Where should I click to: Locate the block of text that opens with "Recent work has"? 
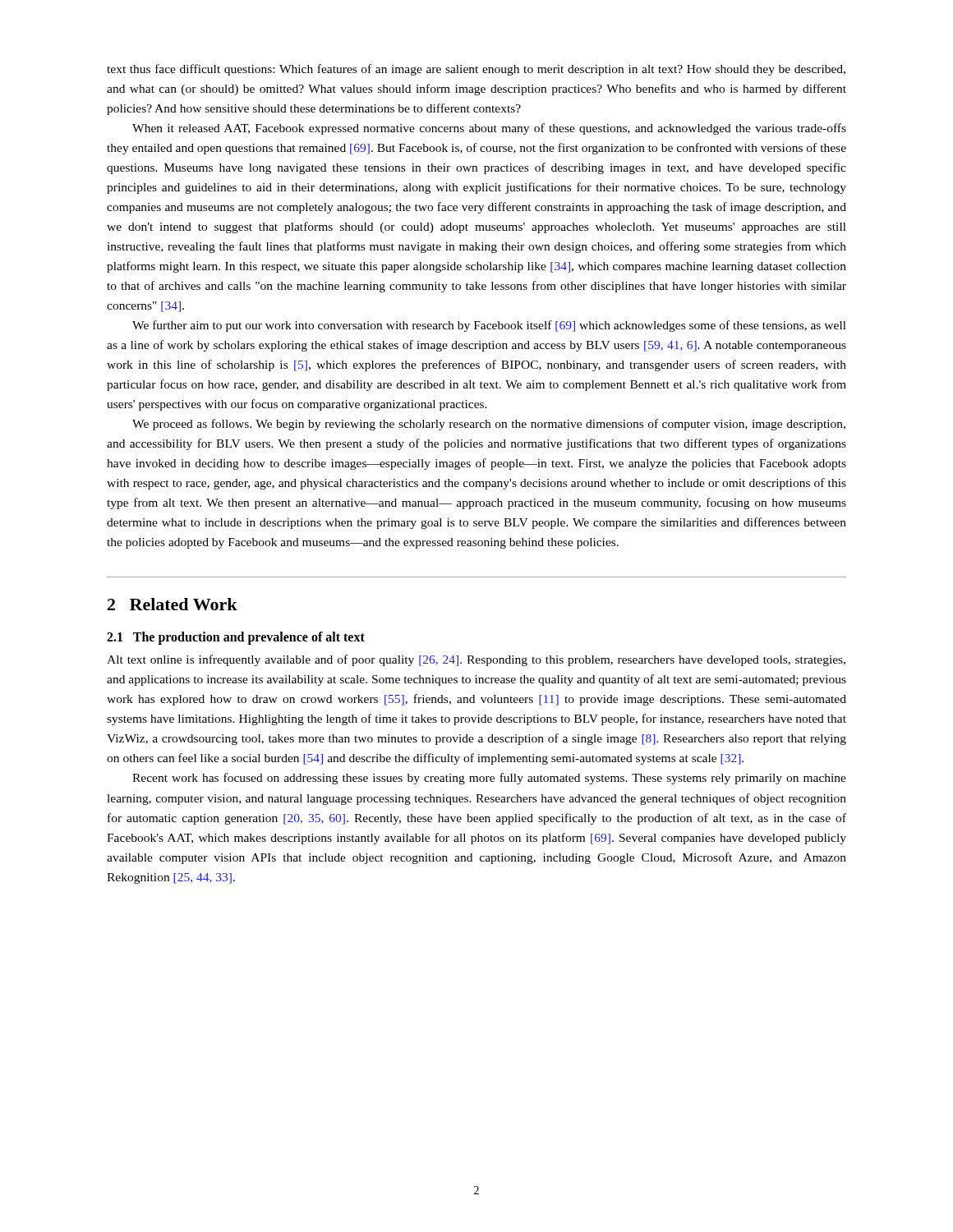476,828
